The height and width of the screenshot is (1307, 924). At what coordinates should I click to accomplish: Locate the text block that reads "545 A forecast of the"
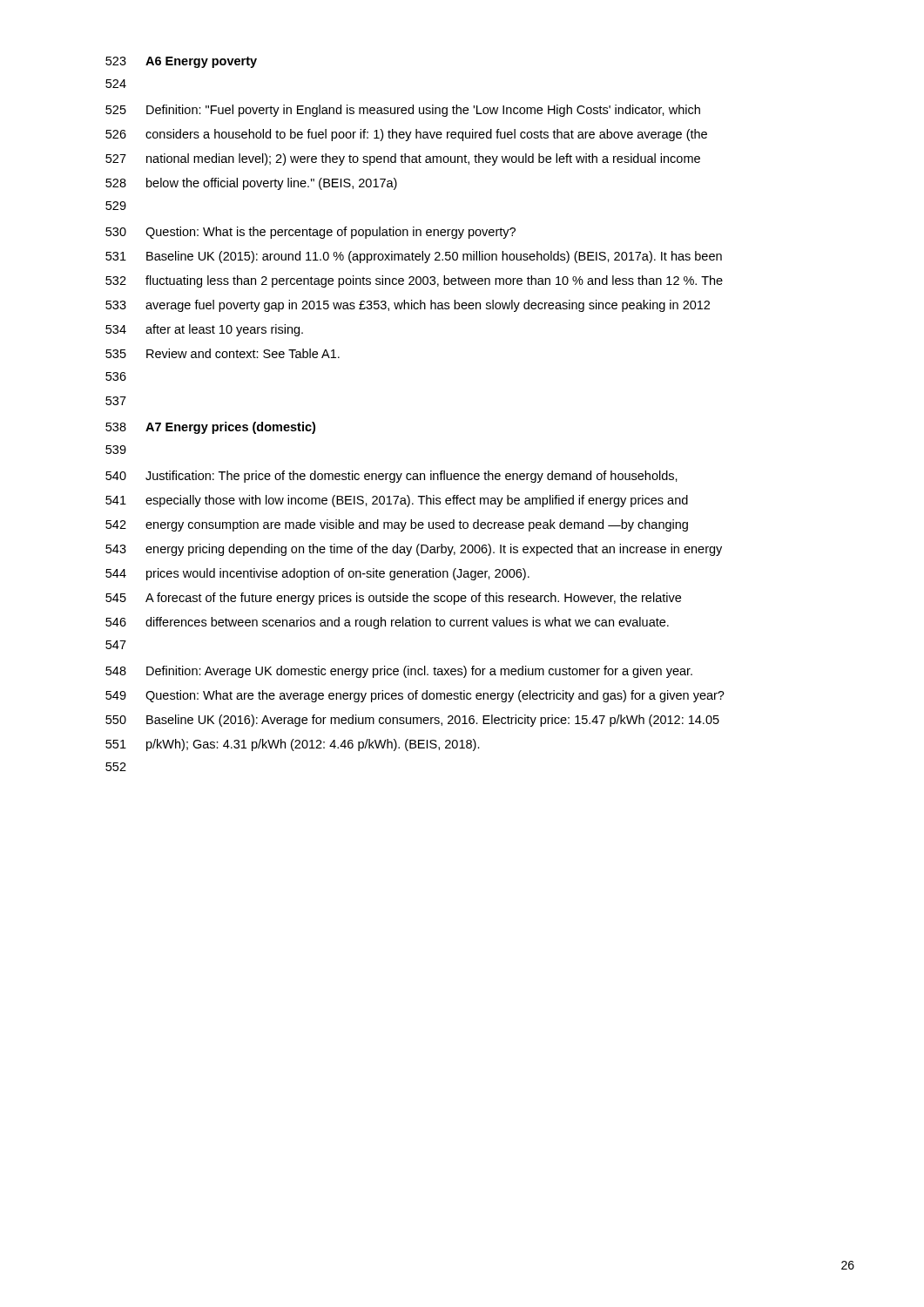tap(471, 599)
